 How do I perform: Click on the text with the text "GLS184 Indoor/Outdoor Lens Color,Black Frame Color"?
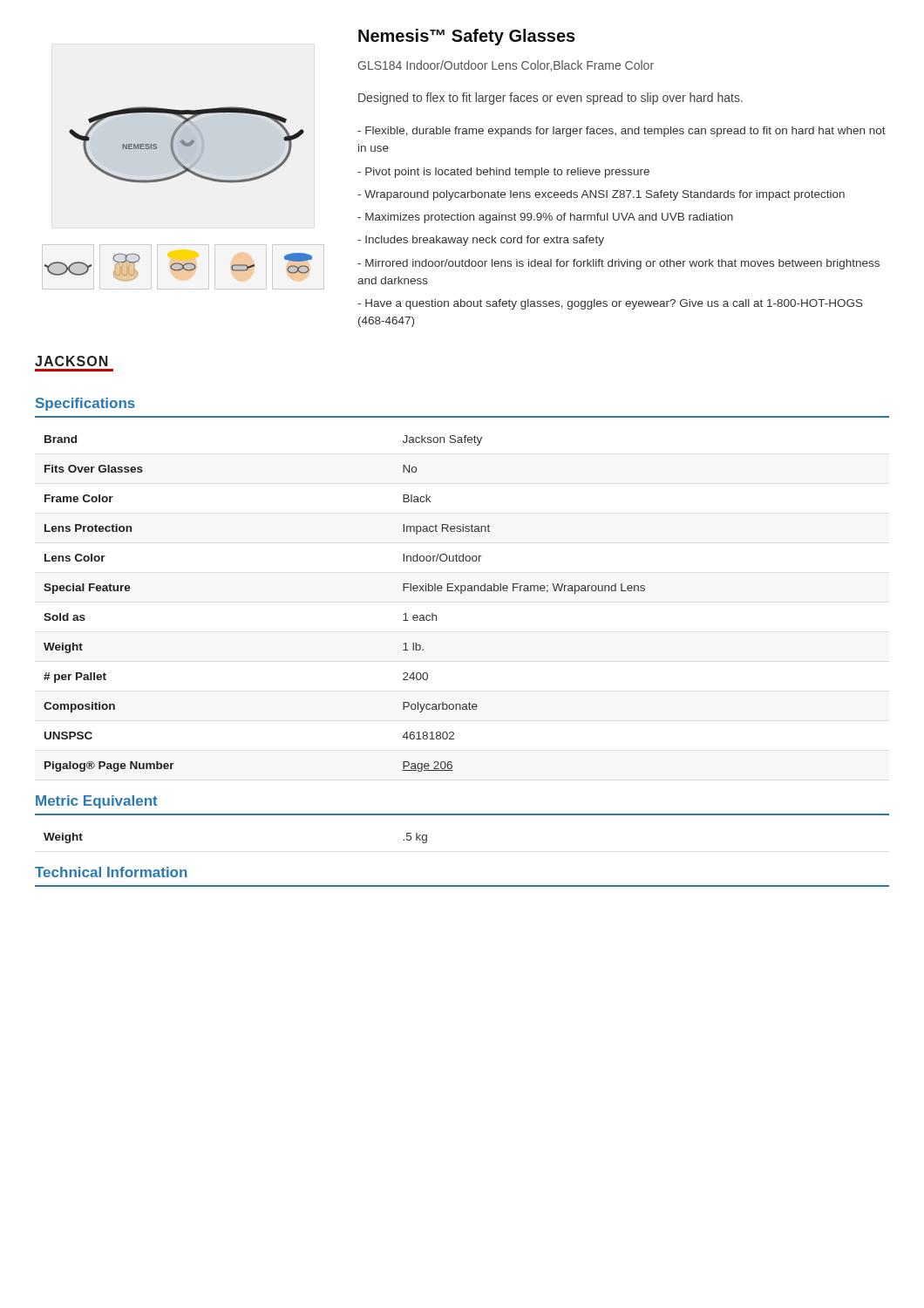tap(506, 65)
